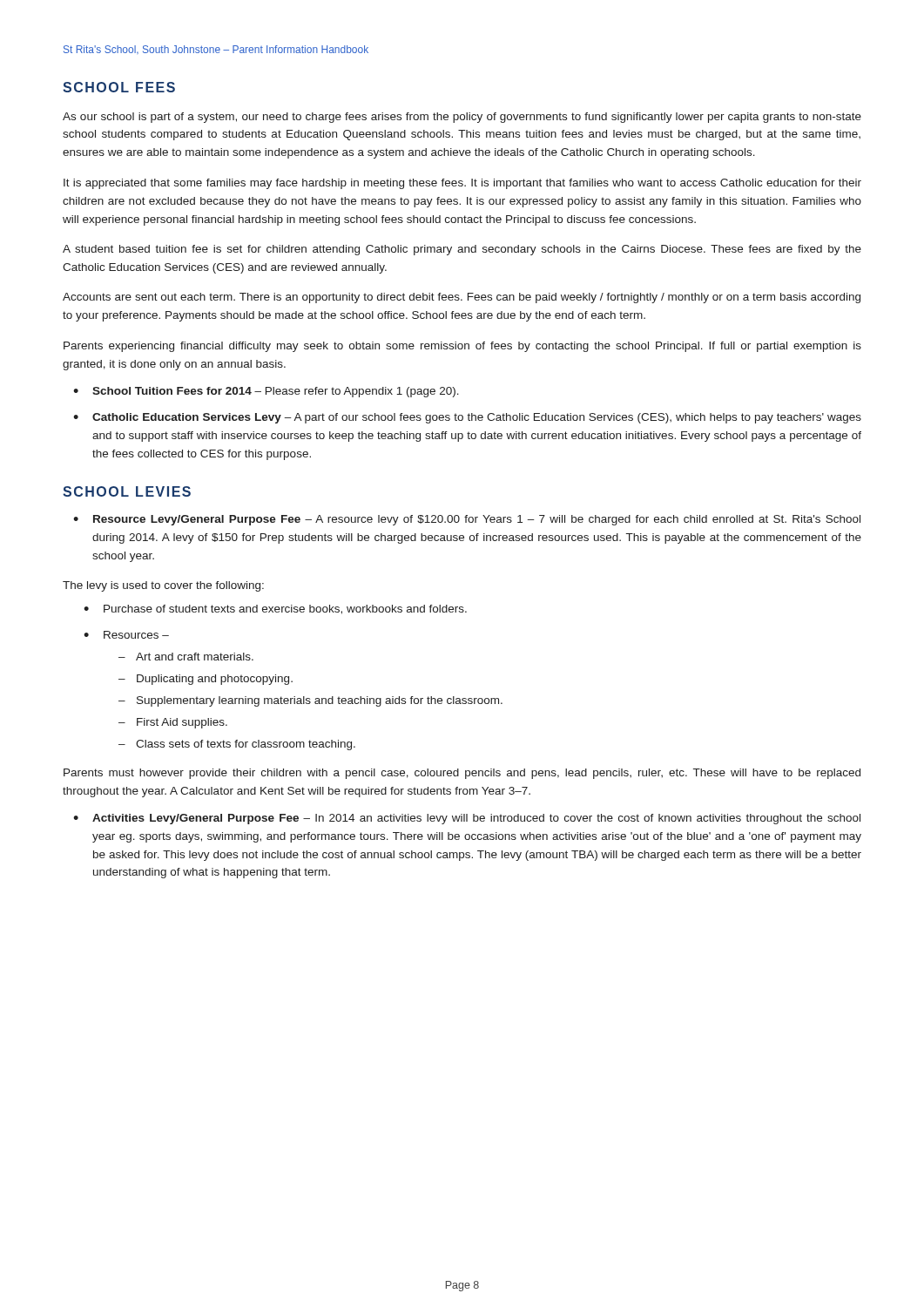The width and height of the screenshot is (924, 1307).
Task: Point to the block beginning "• Resources – – Art and"
Action: [462, 692]
